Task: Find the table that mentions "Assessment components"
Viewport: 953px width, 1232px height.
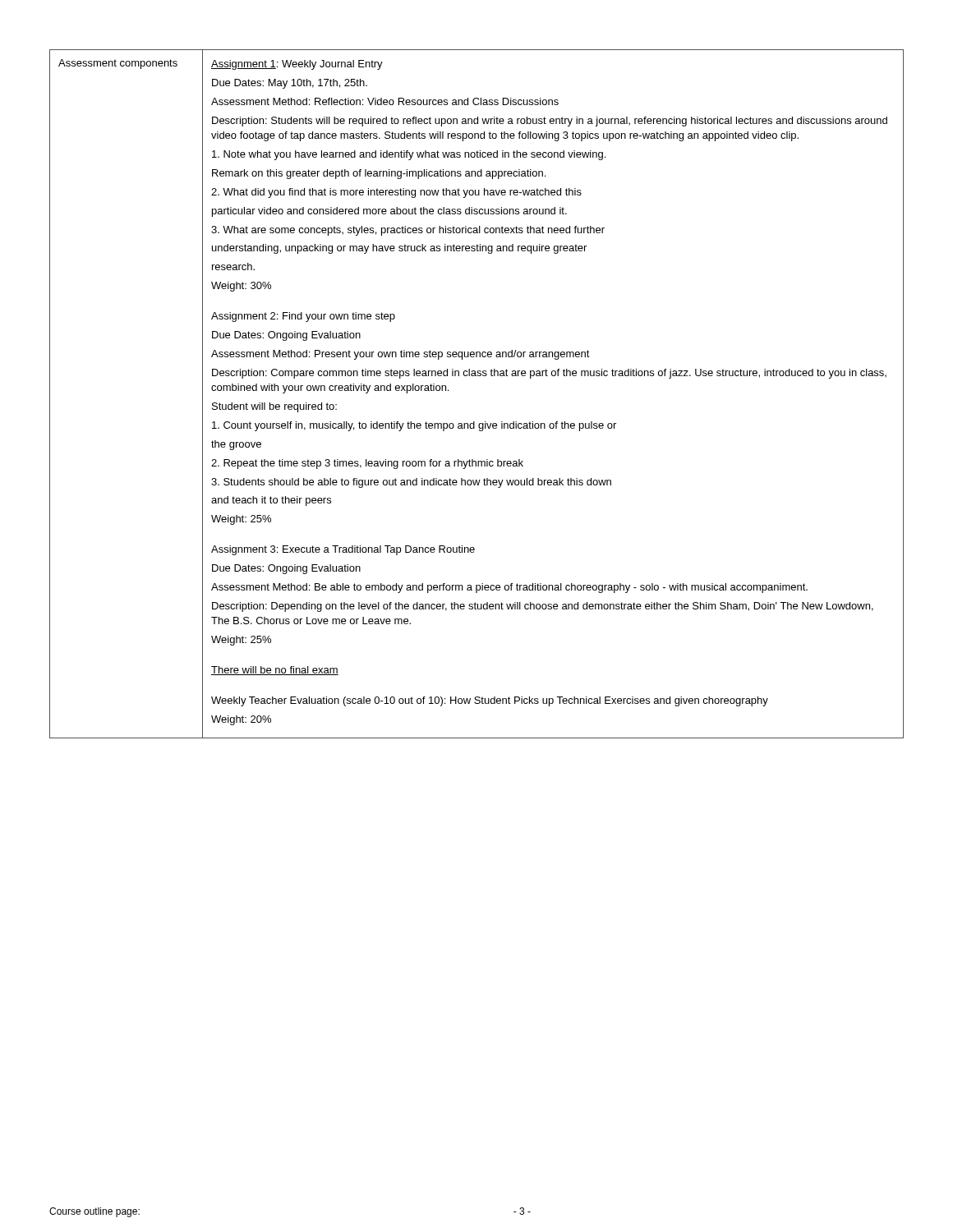Action: 476,394
